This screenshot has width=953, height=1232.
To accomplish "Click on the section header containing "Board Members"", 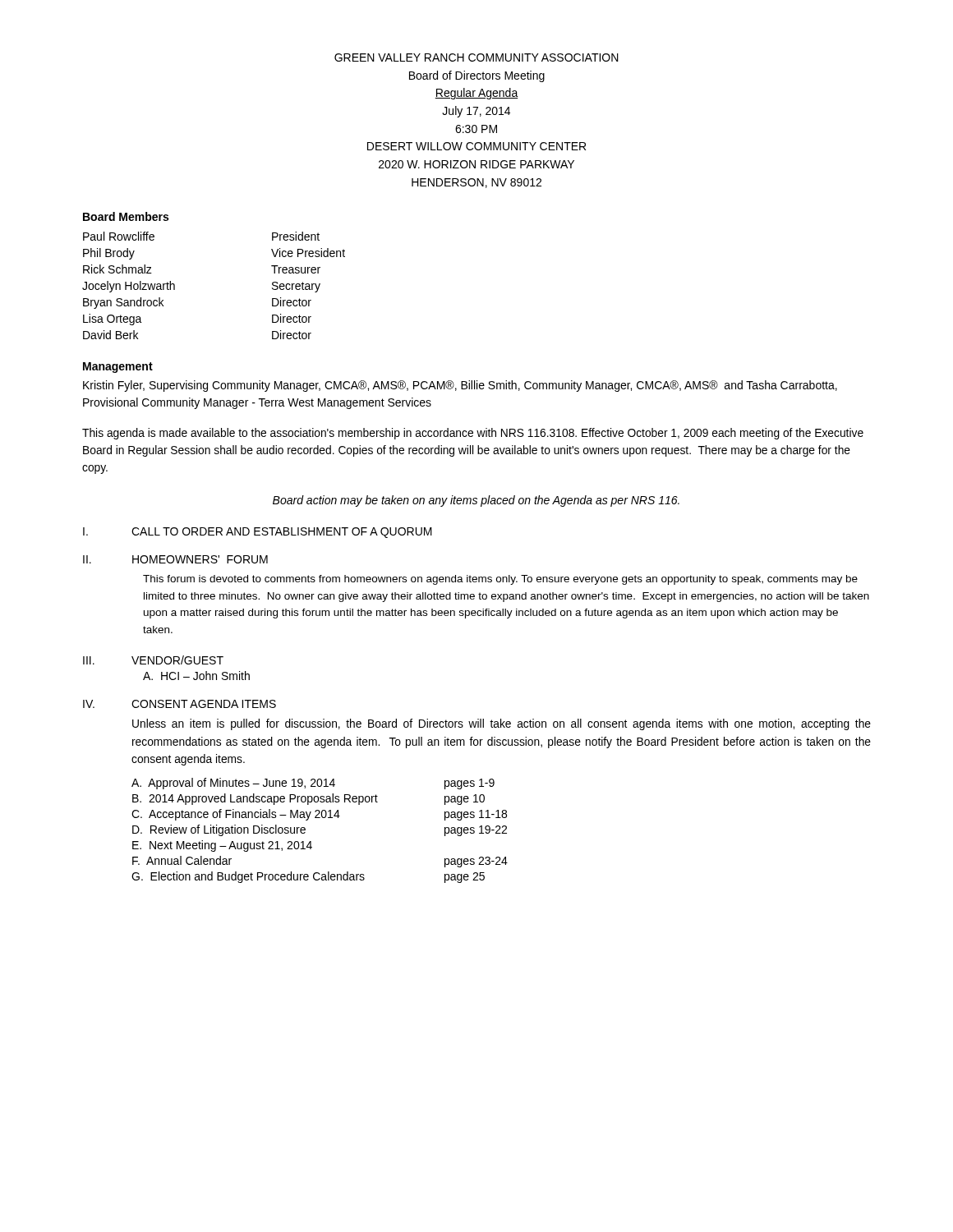I will tap(126, 216).
